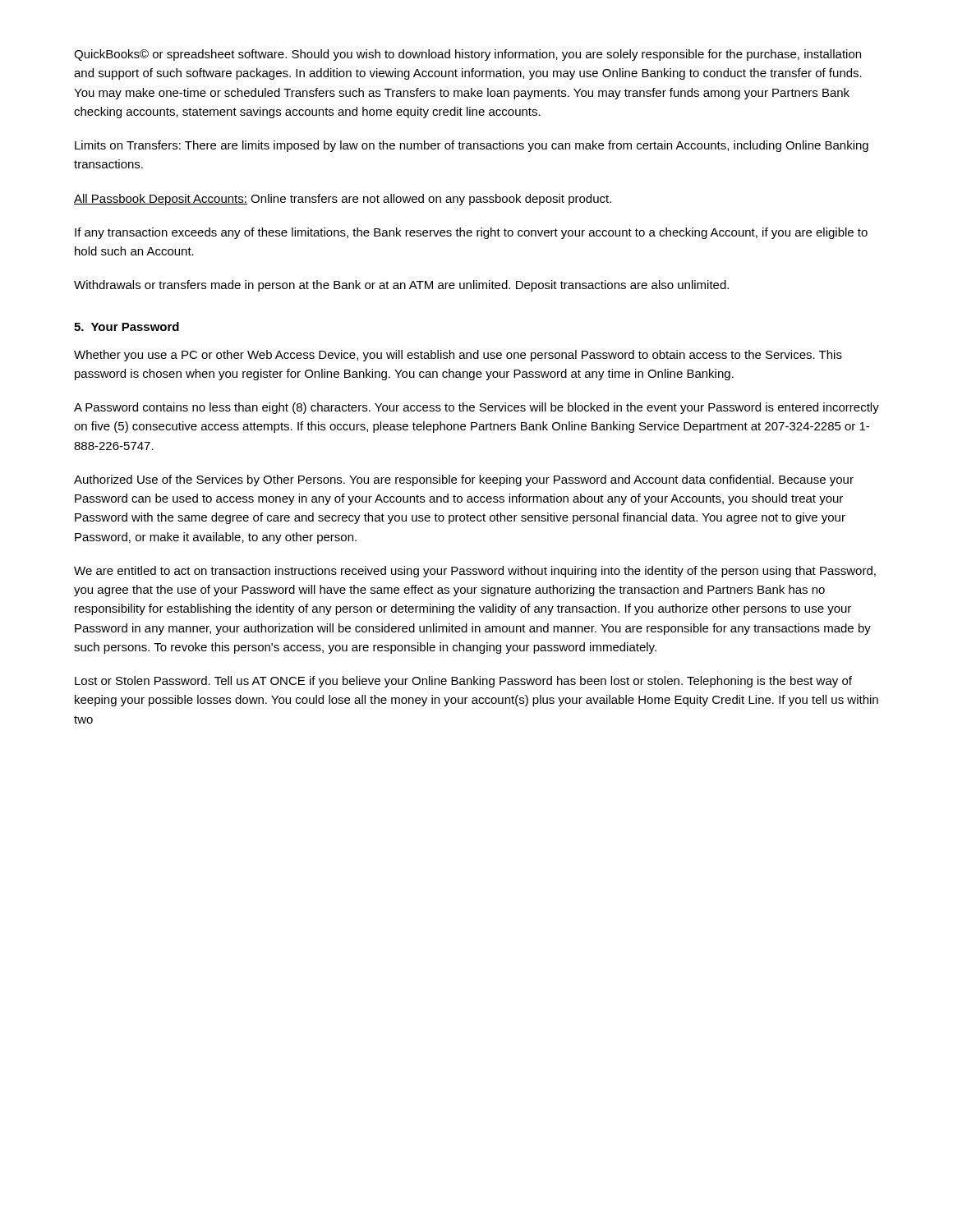Select the region starting "Lost or Stolen Password. Tell"
The height and width of the screenshot is (1232, 953).
click(x=476, y=700)
